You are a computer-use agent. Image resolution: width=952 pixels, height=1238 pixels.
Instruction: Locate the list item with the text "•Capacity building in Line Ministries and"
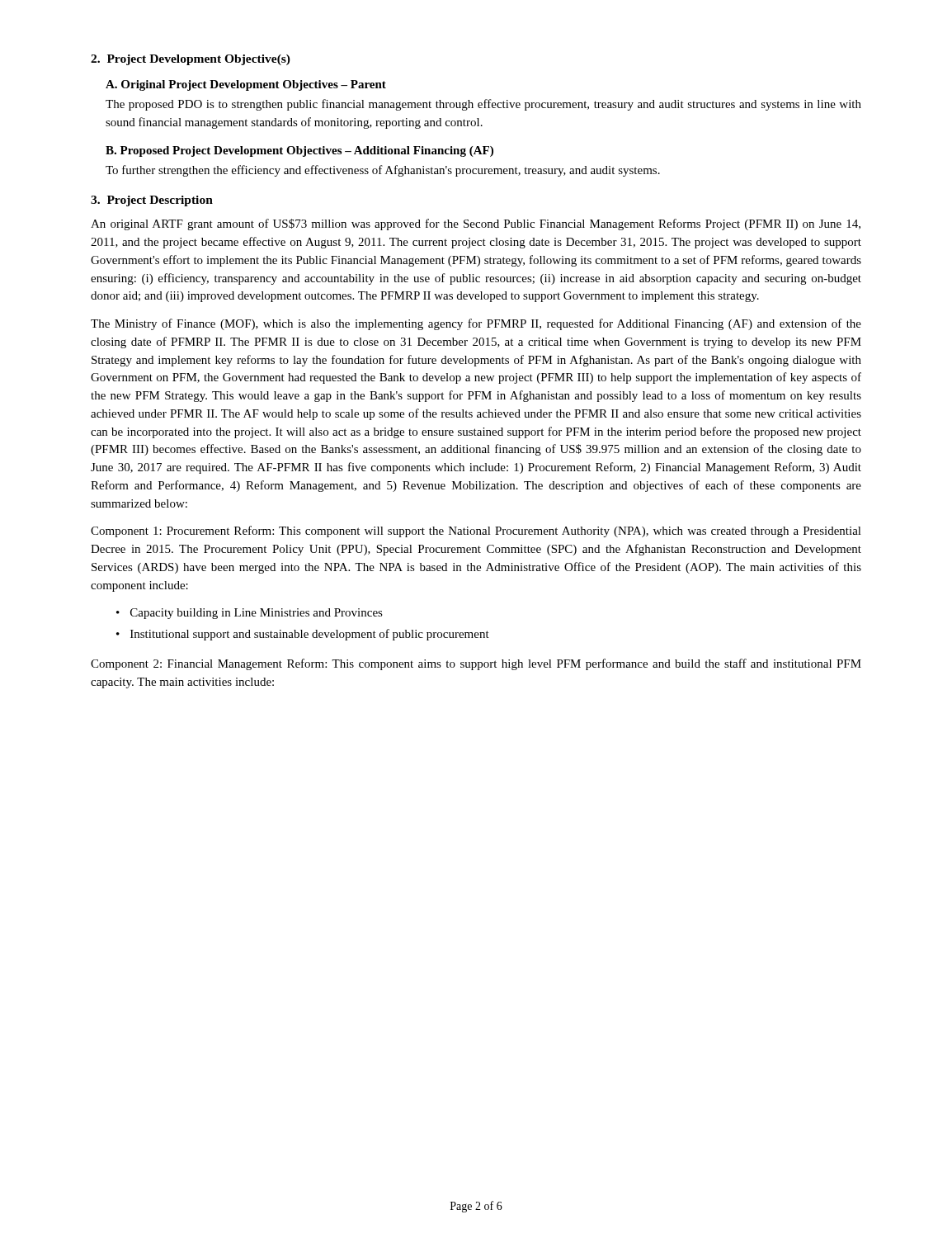pos(249,613)
